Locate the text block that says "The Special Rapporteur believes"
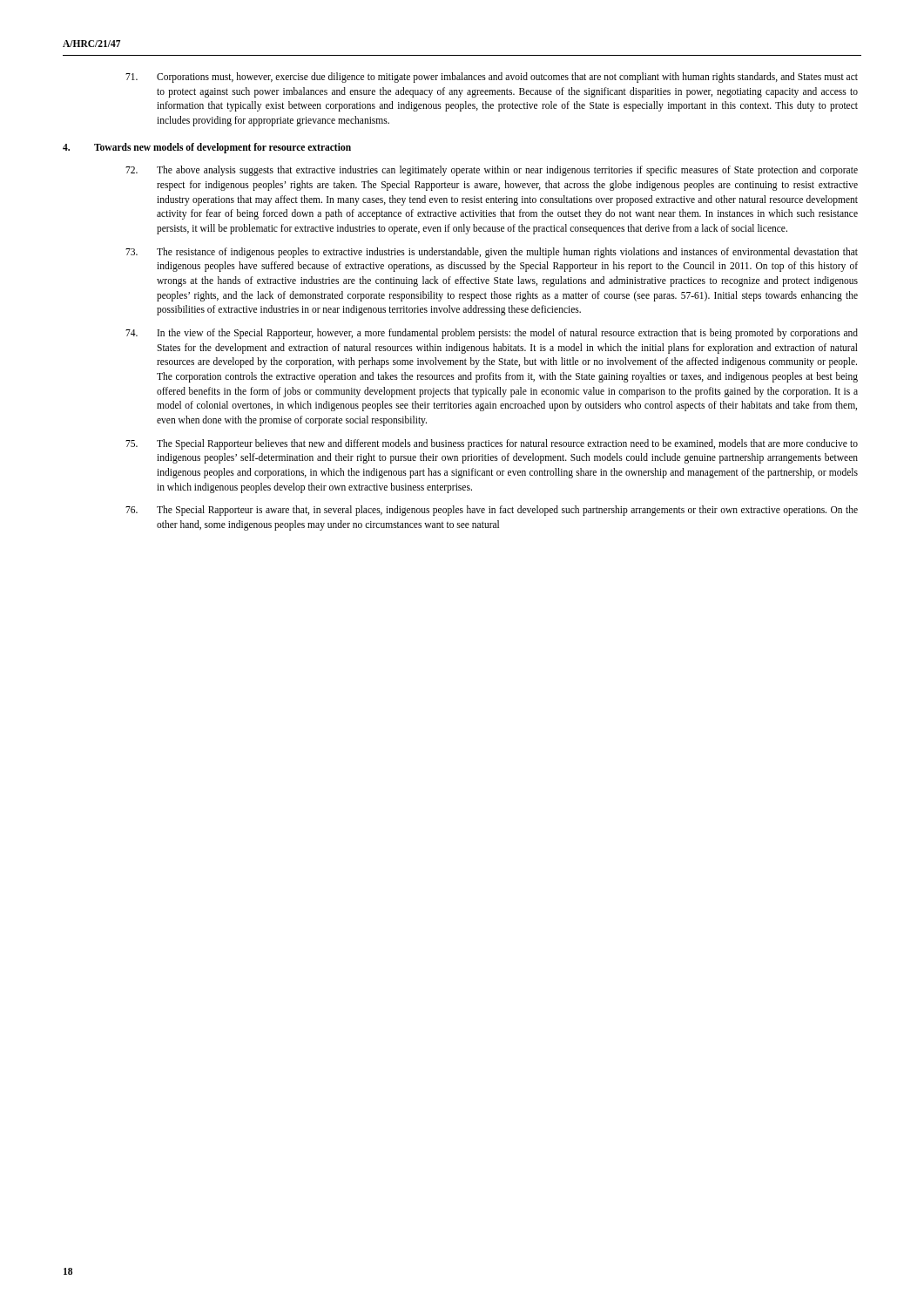 pyautogui.click(x=492, y=465)
